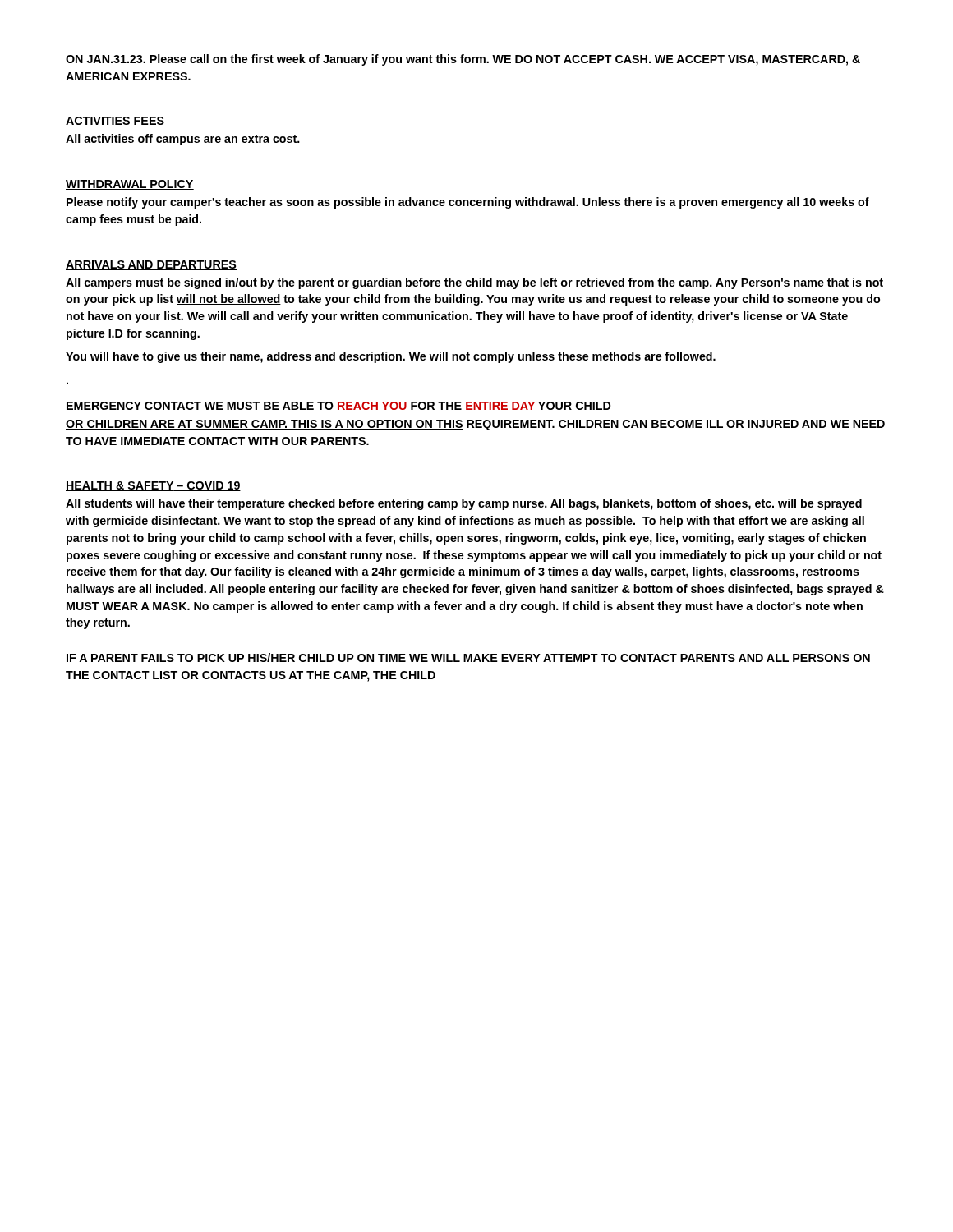Find the element starting "ACTIVITIES FEES"
Viewport: 953px width, 1232px height.
click(x=115, y=121)
